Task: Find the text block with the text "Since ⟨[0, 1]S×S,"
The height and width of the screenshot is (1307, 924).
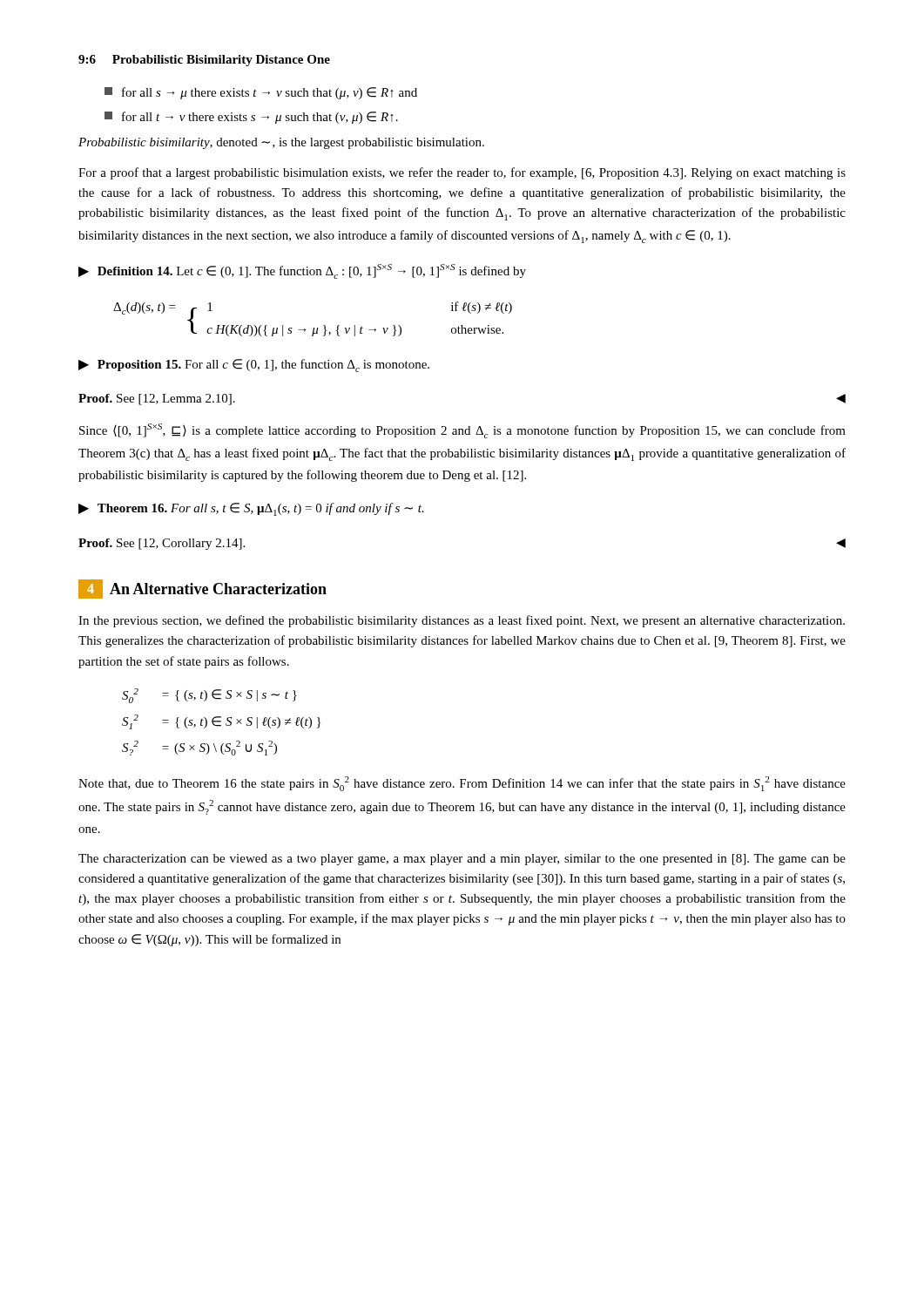Action: 462,452
